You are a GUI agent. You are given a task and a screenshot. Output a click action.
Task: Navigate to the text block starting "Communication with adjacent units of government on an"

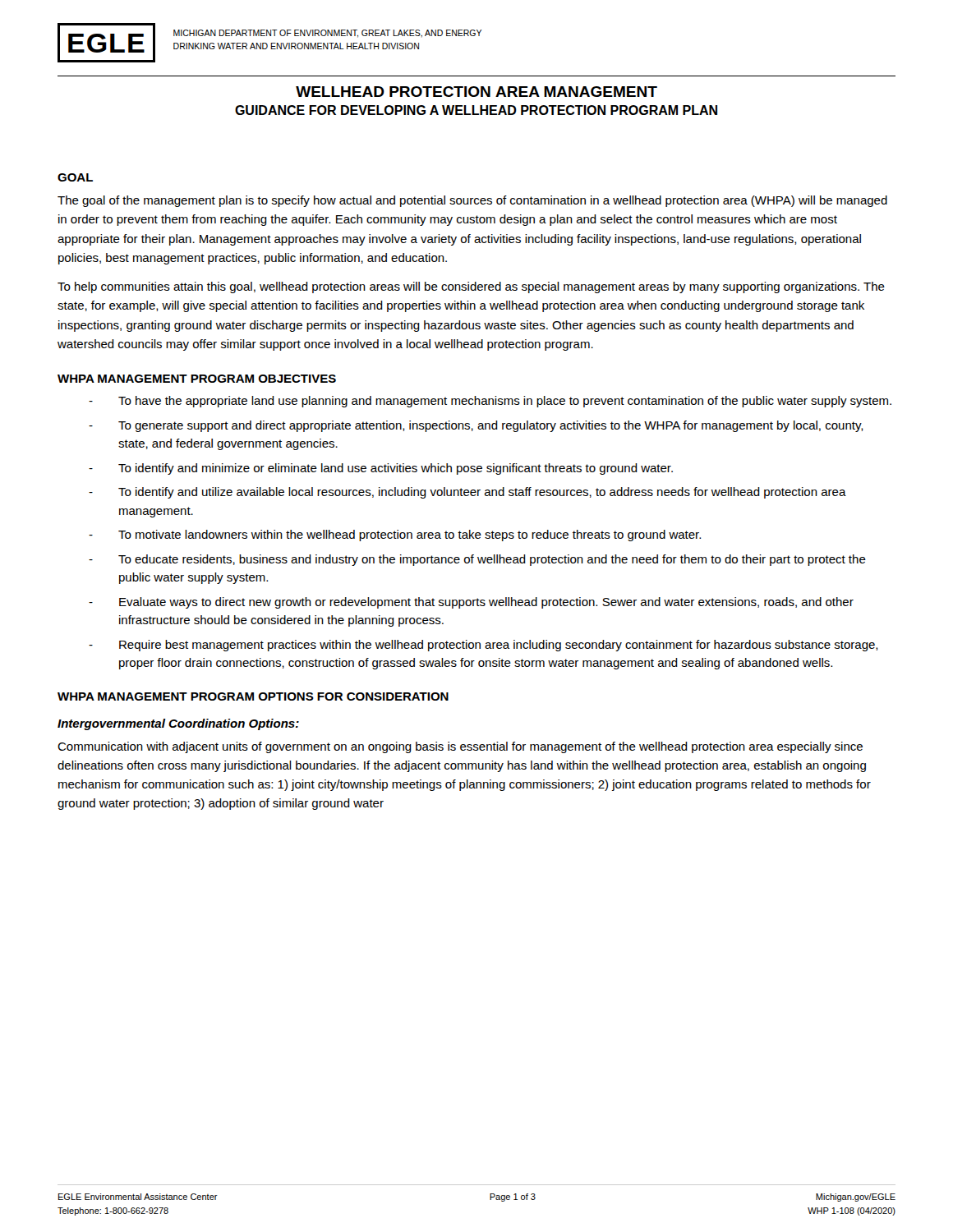tap(464, 774)
